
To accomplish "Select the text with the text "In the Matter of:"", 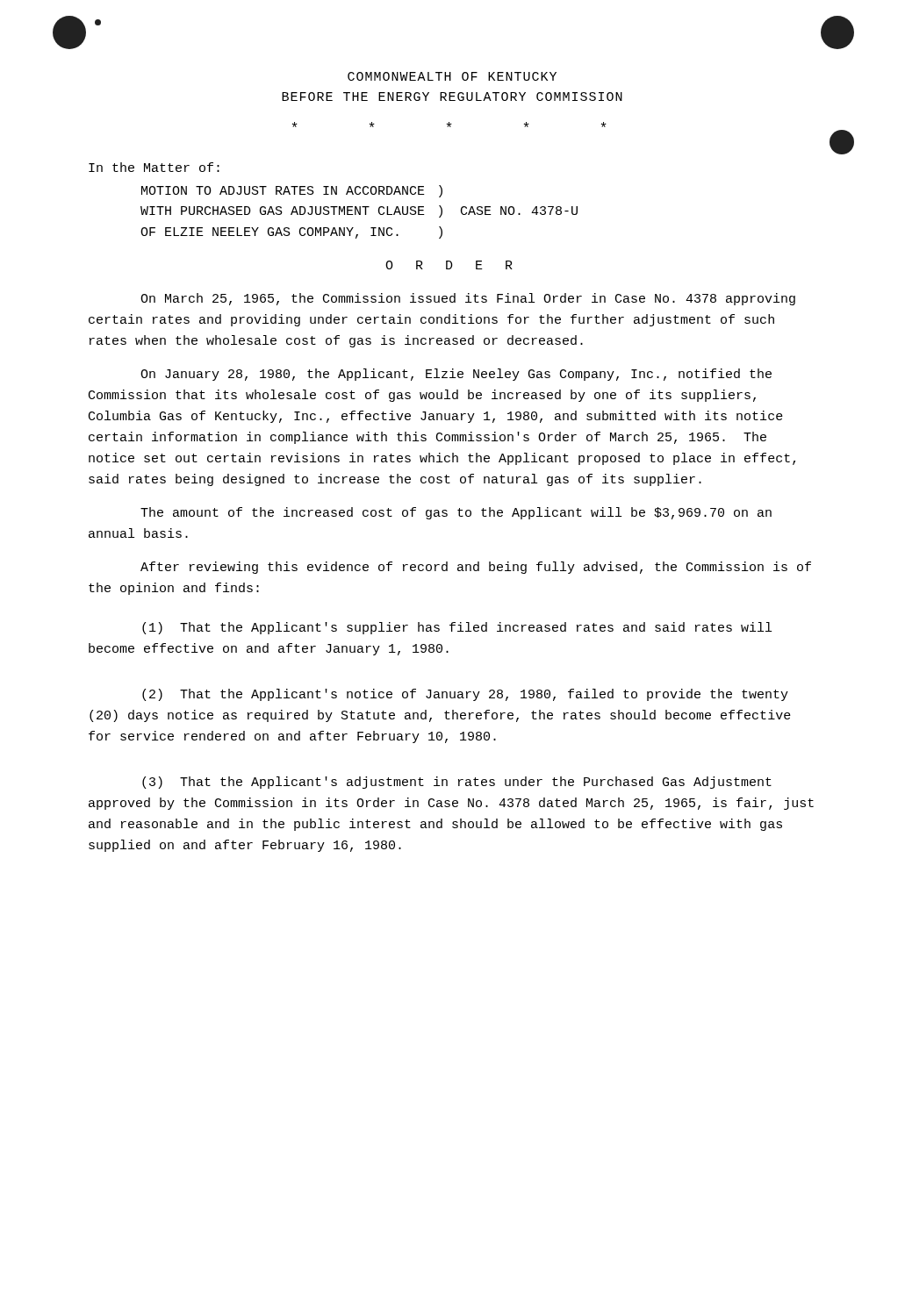I will [x=155, y=169].
